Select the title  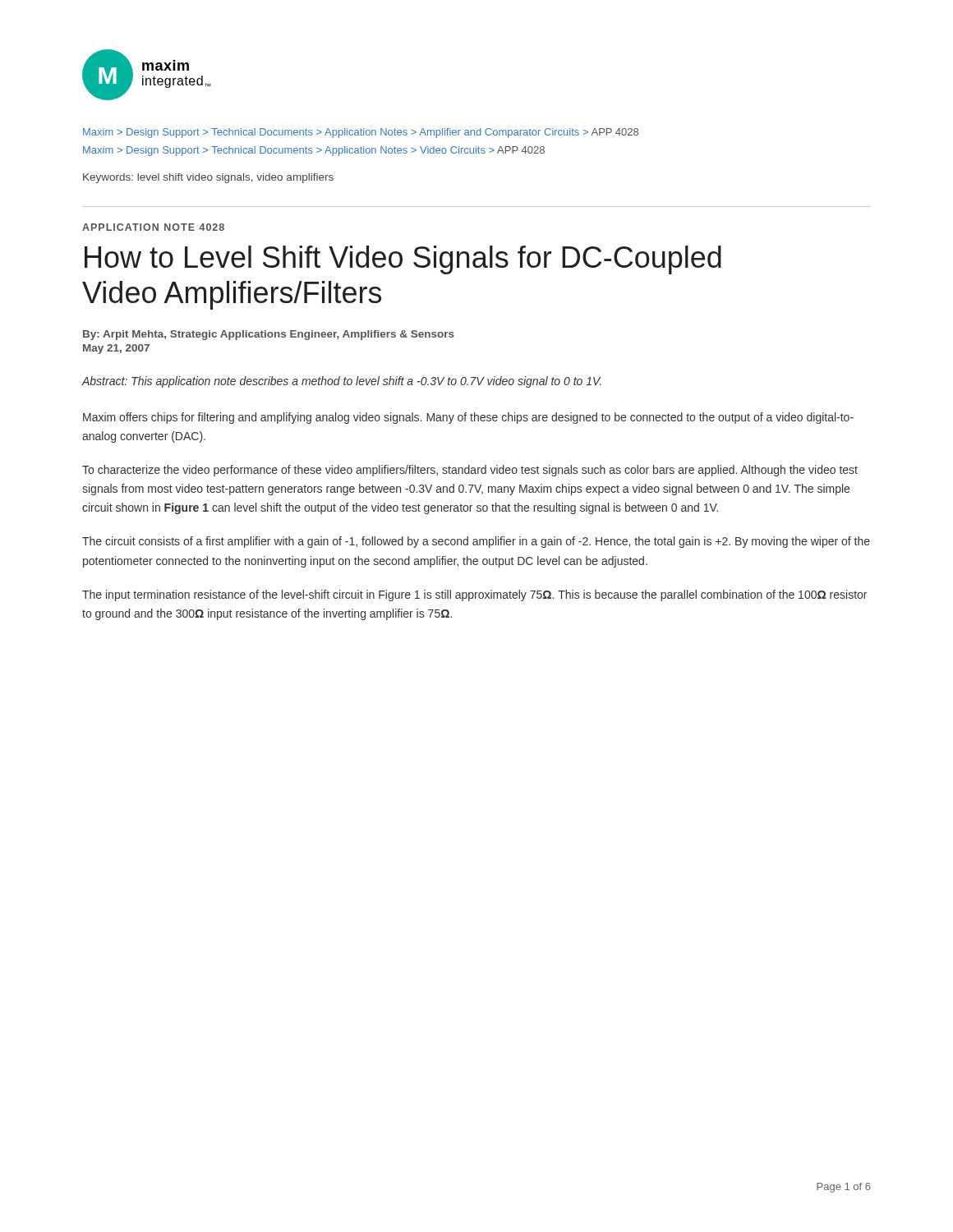402,275
